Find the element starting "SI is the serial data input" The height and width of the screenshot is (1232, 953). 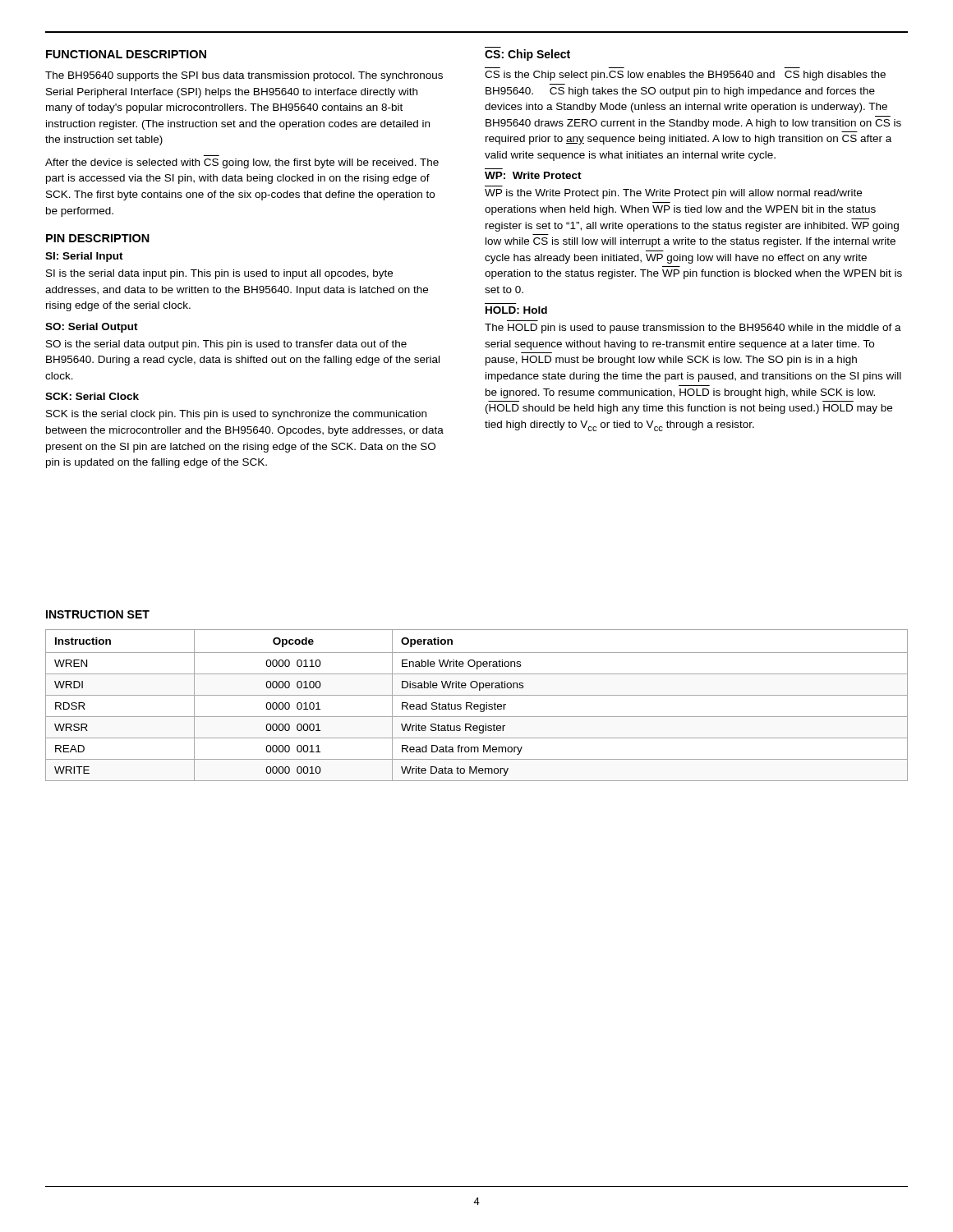point(246,289)
